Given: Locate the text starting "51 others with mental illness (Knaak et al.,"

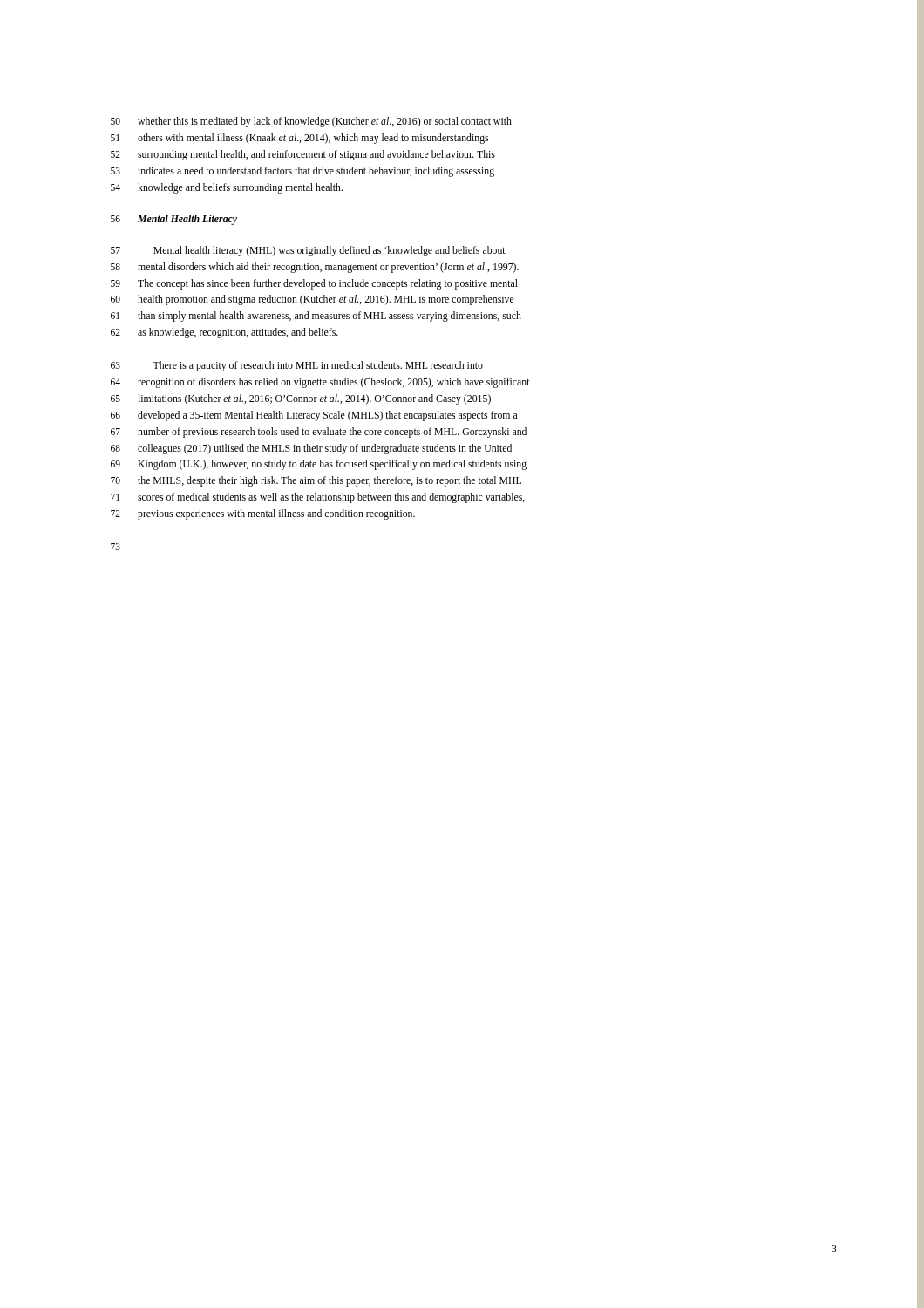Looking at the screenshot, I should [401, 138].
